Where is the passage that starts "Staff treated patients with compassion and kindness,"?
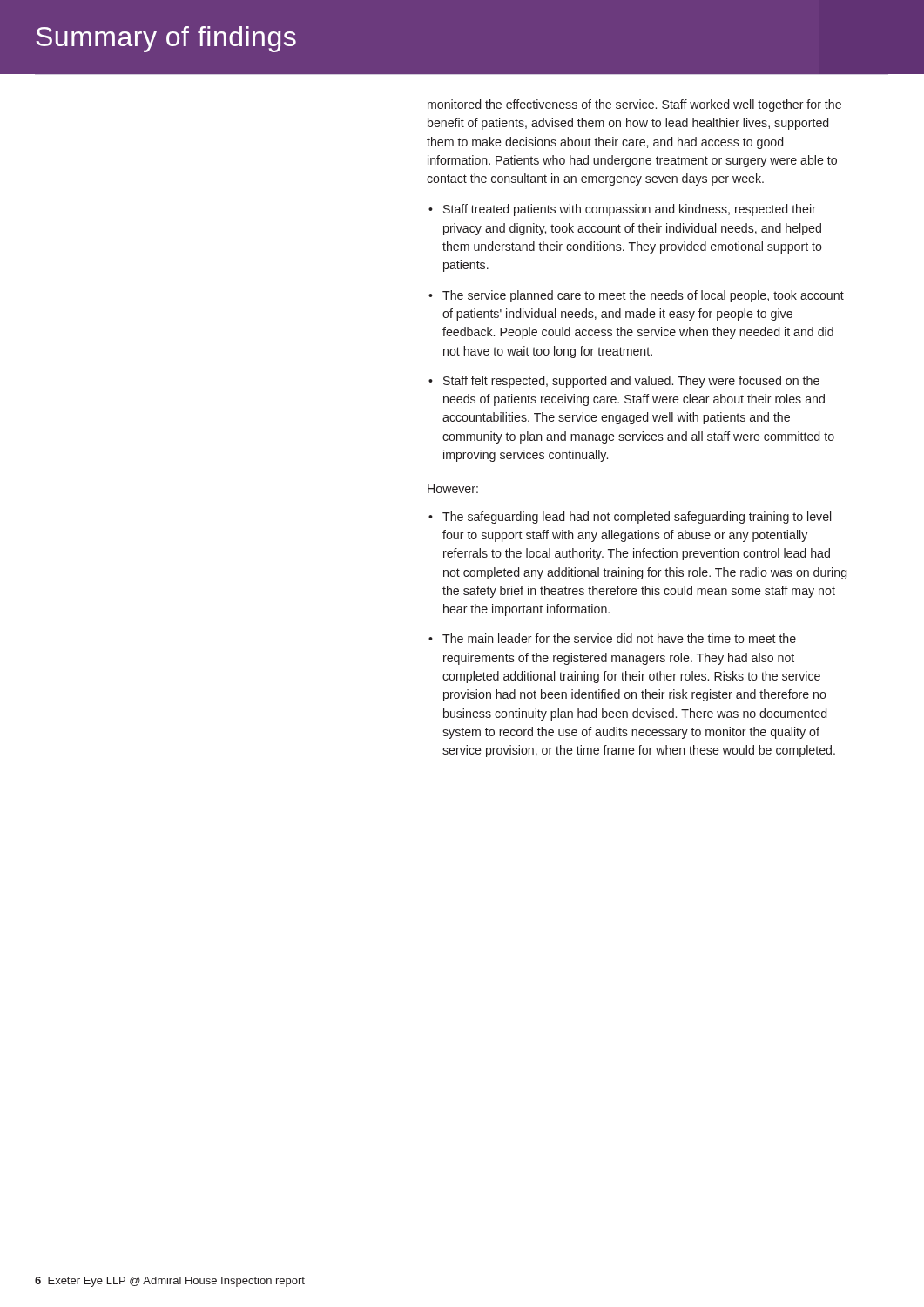The height and width of the screenshot is (1307, 924). point(632,237)
